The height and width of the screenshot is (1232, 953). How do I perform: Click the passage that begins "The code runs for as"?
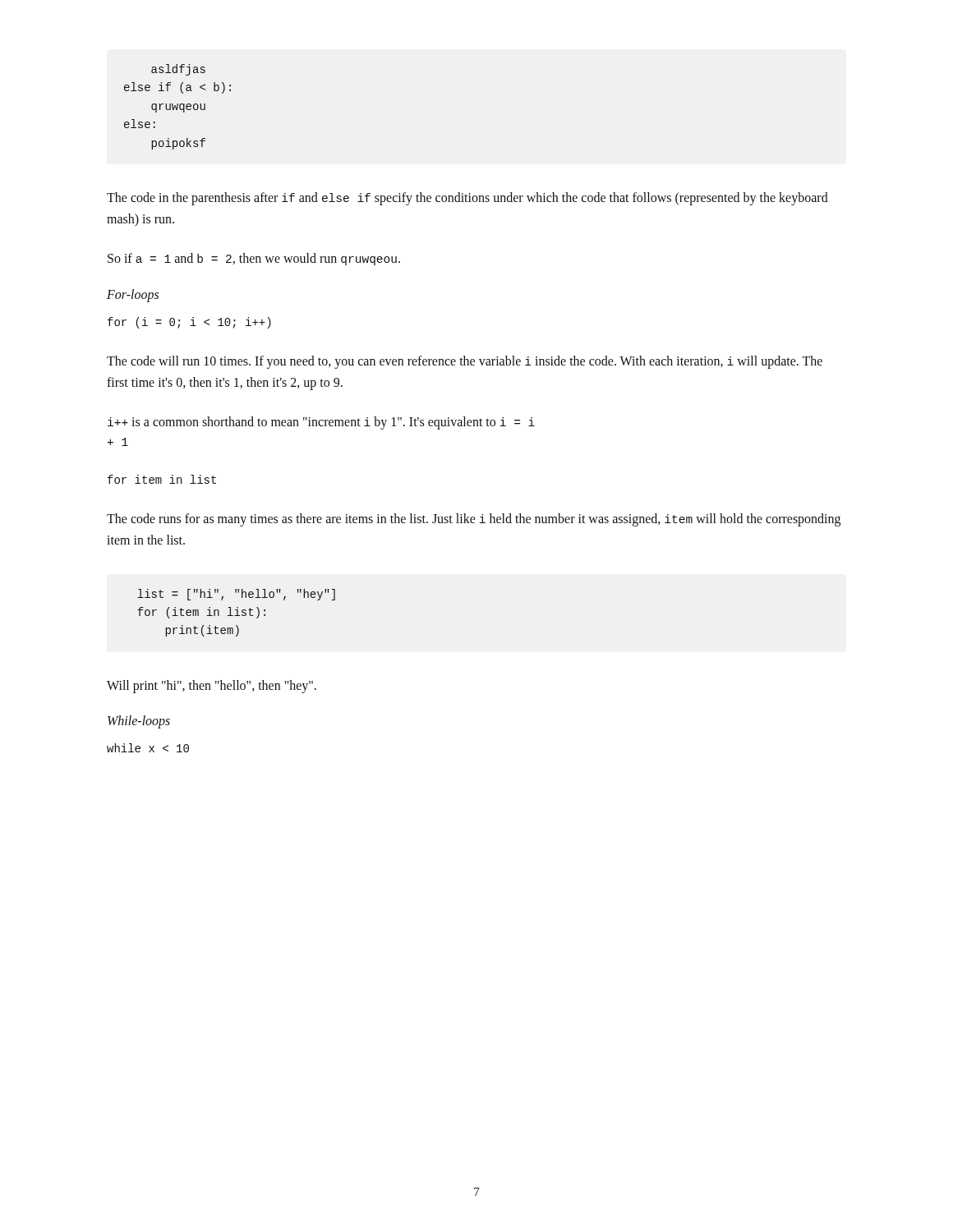(474, 529)
